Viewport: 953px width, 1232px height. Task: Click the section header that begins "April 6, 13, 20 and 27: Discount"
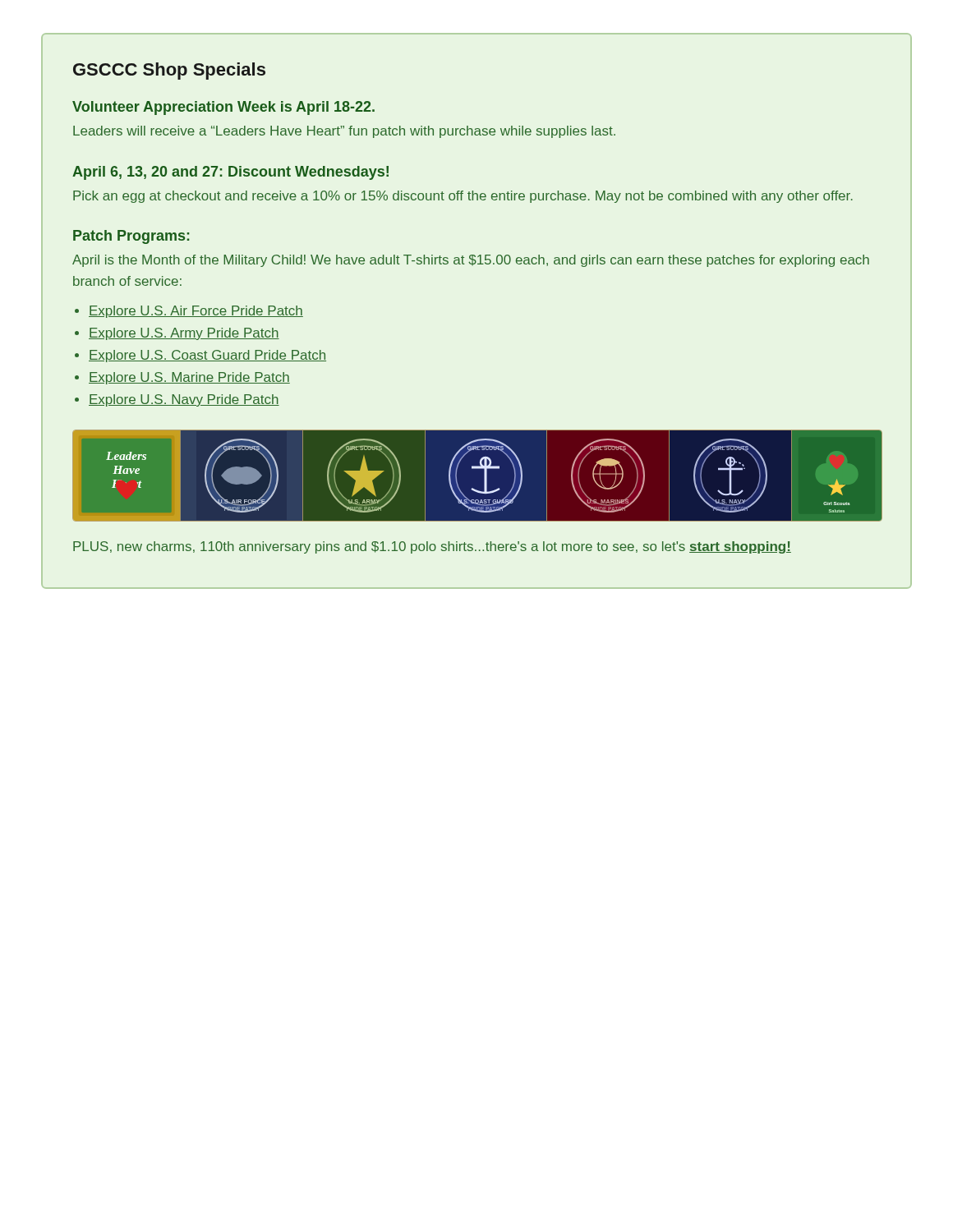[x=231, y=171]
